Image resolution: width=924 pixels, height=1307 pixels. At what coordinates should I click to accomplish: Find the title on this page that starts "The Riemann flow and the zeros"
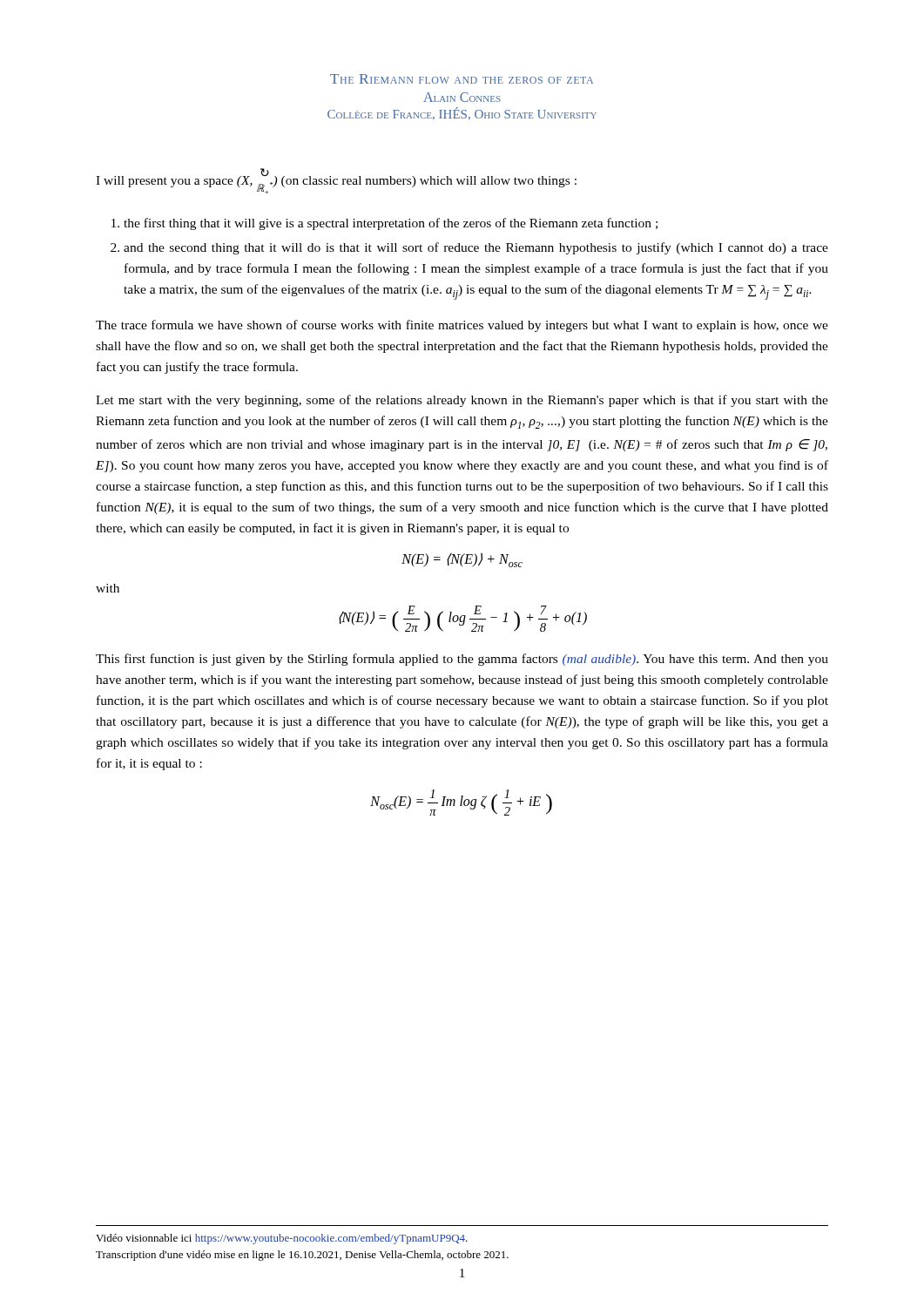(462, 96)
